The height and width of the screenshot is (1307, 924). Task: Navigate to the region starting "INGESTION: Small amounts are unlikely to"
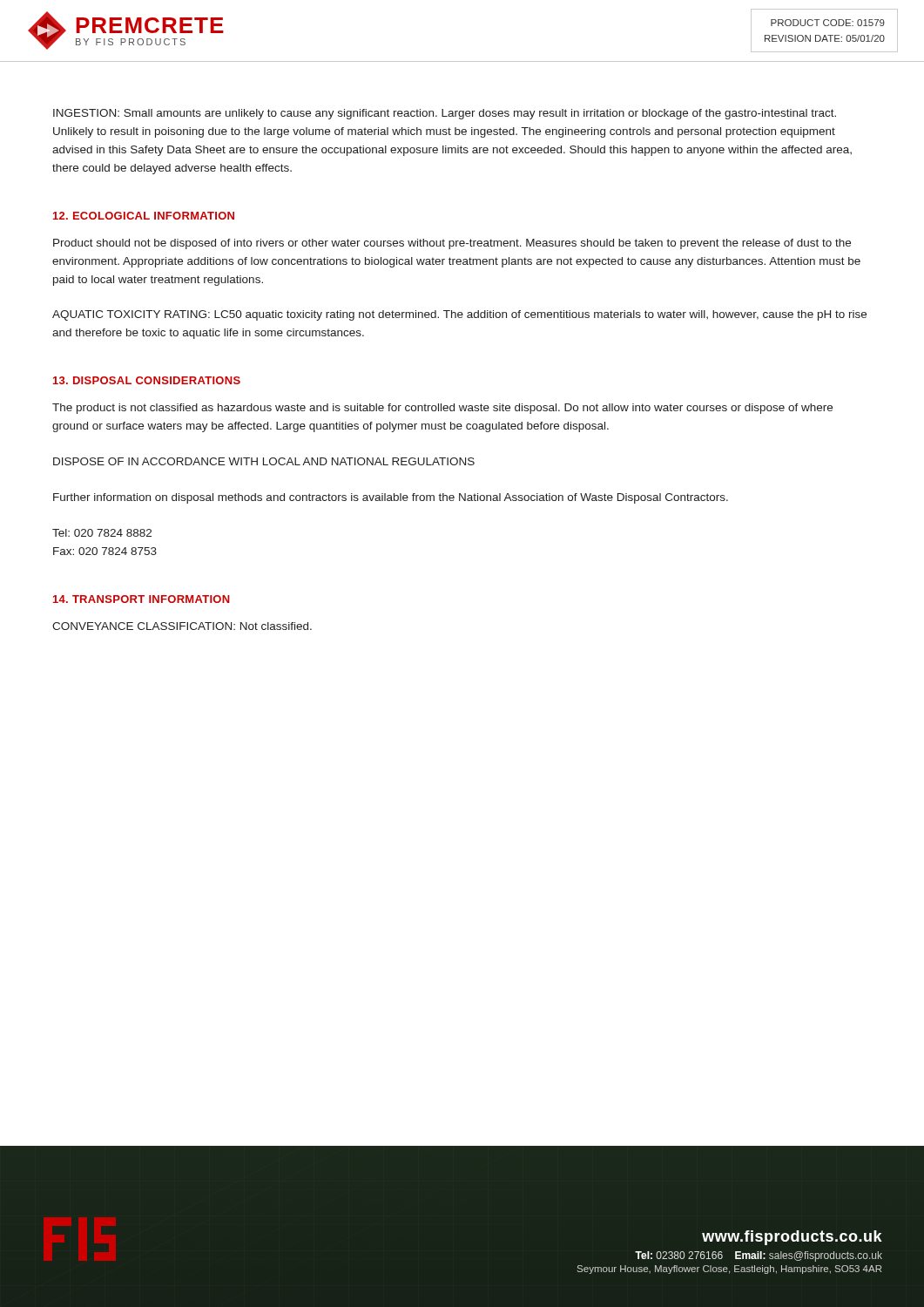[x=452, y=140]
